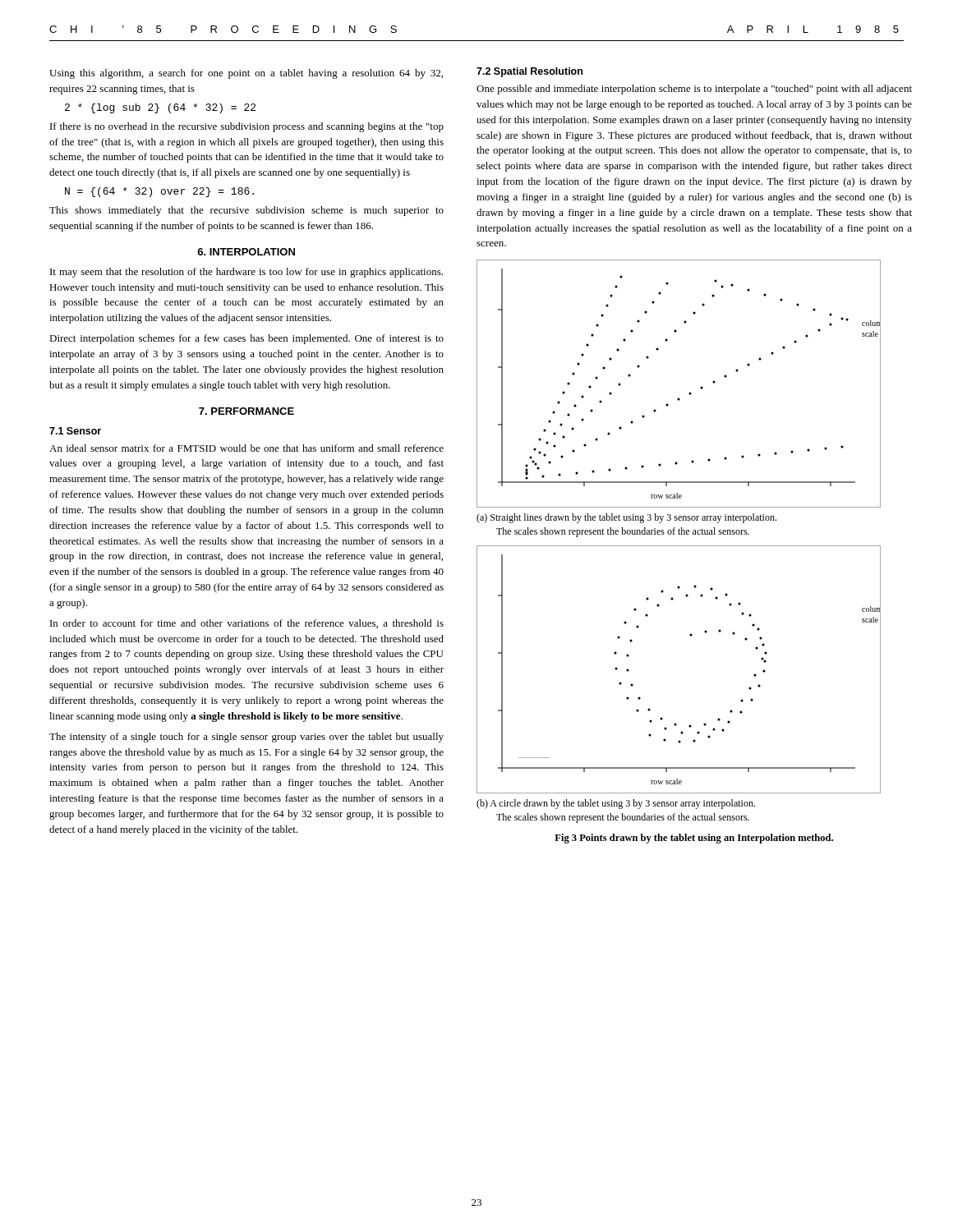Find the region starting "(b) A circle drawn"

click(x=616, y=810)
